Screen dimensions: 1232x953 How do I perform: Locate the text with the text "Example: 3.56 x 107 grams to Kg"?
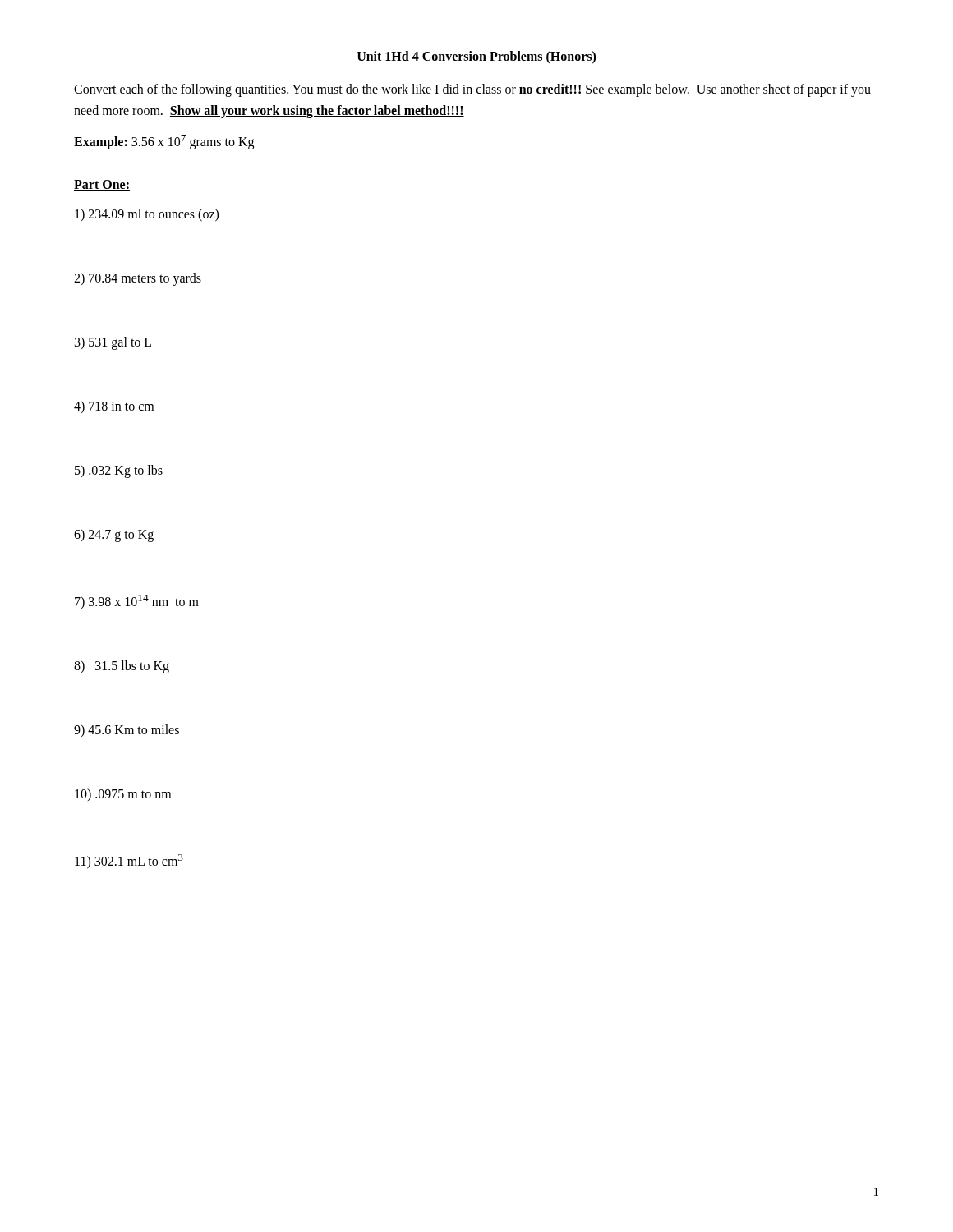pos(164,140)
